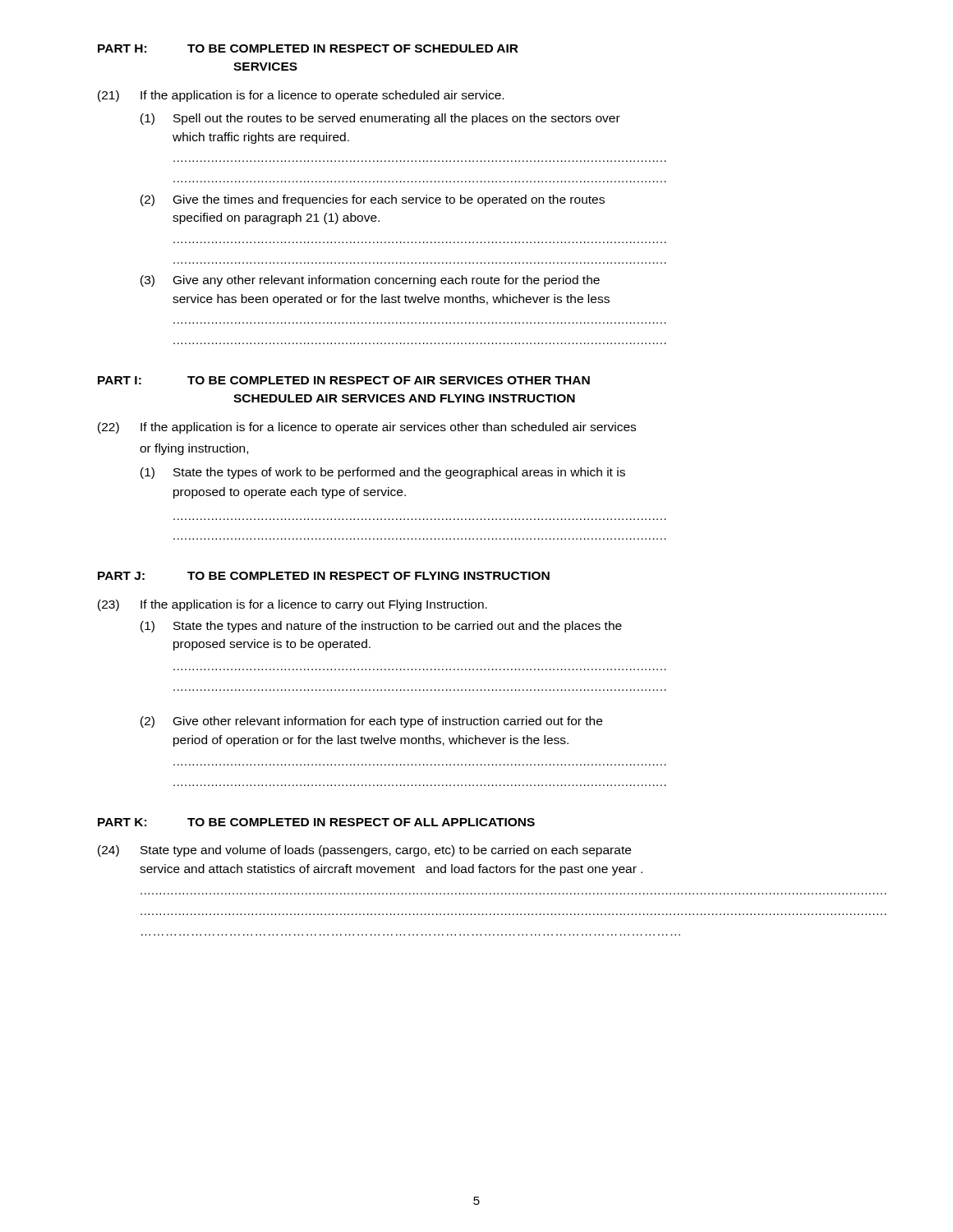
Task: Locate the block of text that opens with "(22) If the"
Action: click(x=367, y=427)
